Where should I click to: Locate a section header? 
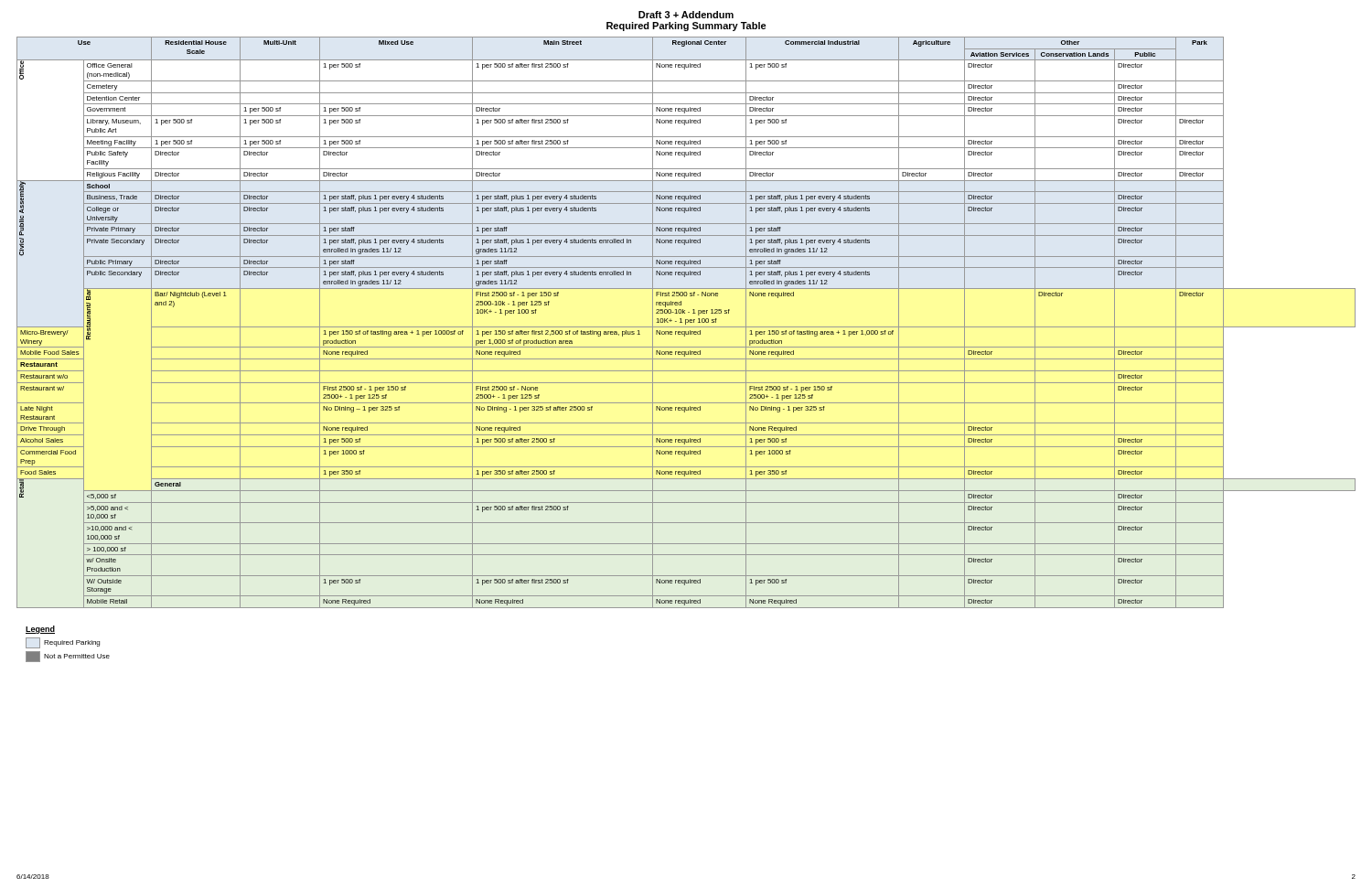(40, 629)
